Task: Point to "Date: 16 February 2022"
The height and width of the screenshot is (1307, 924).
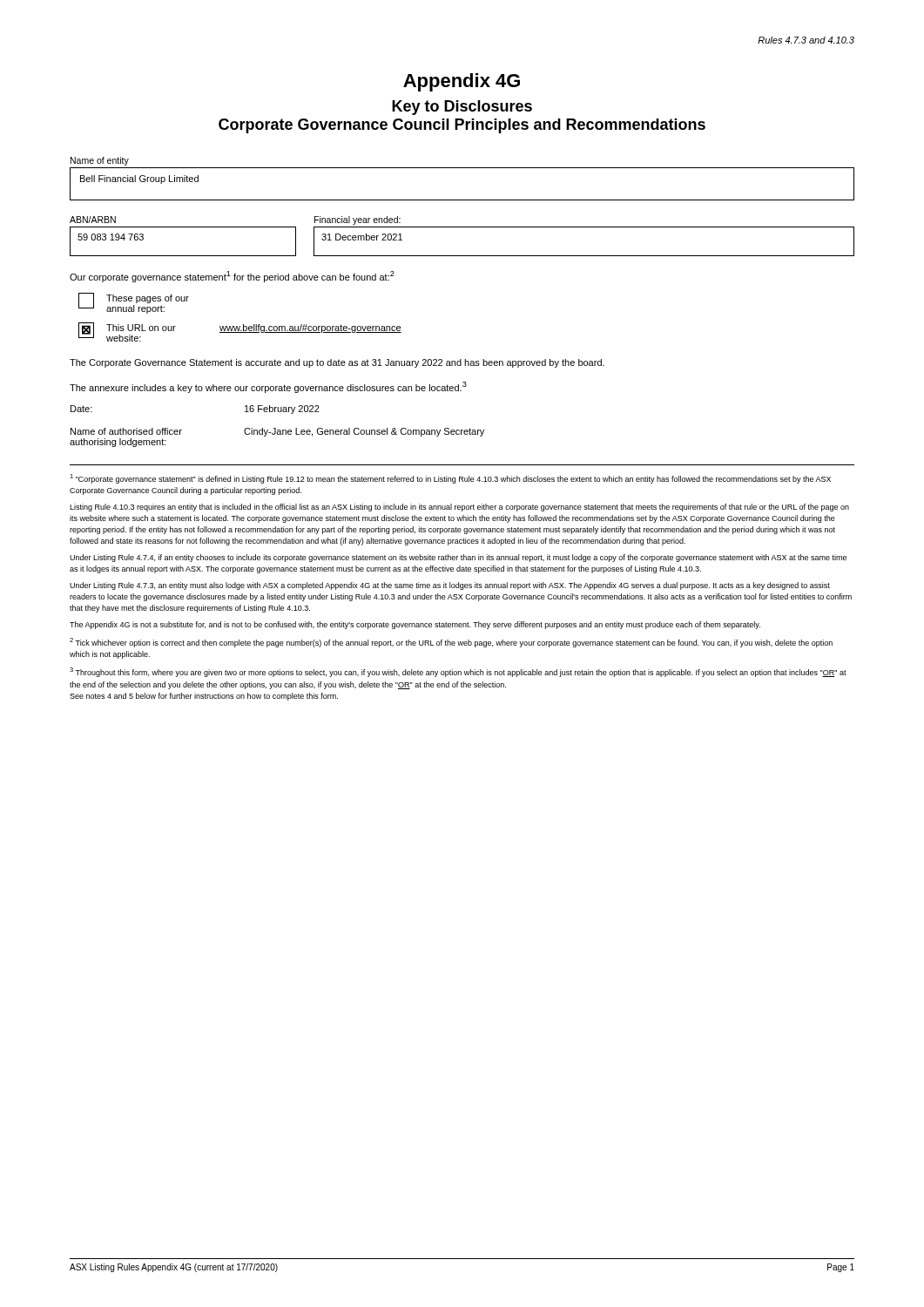Action: coord(80,409)
